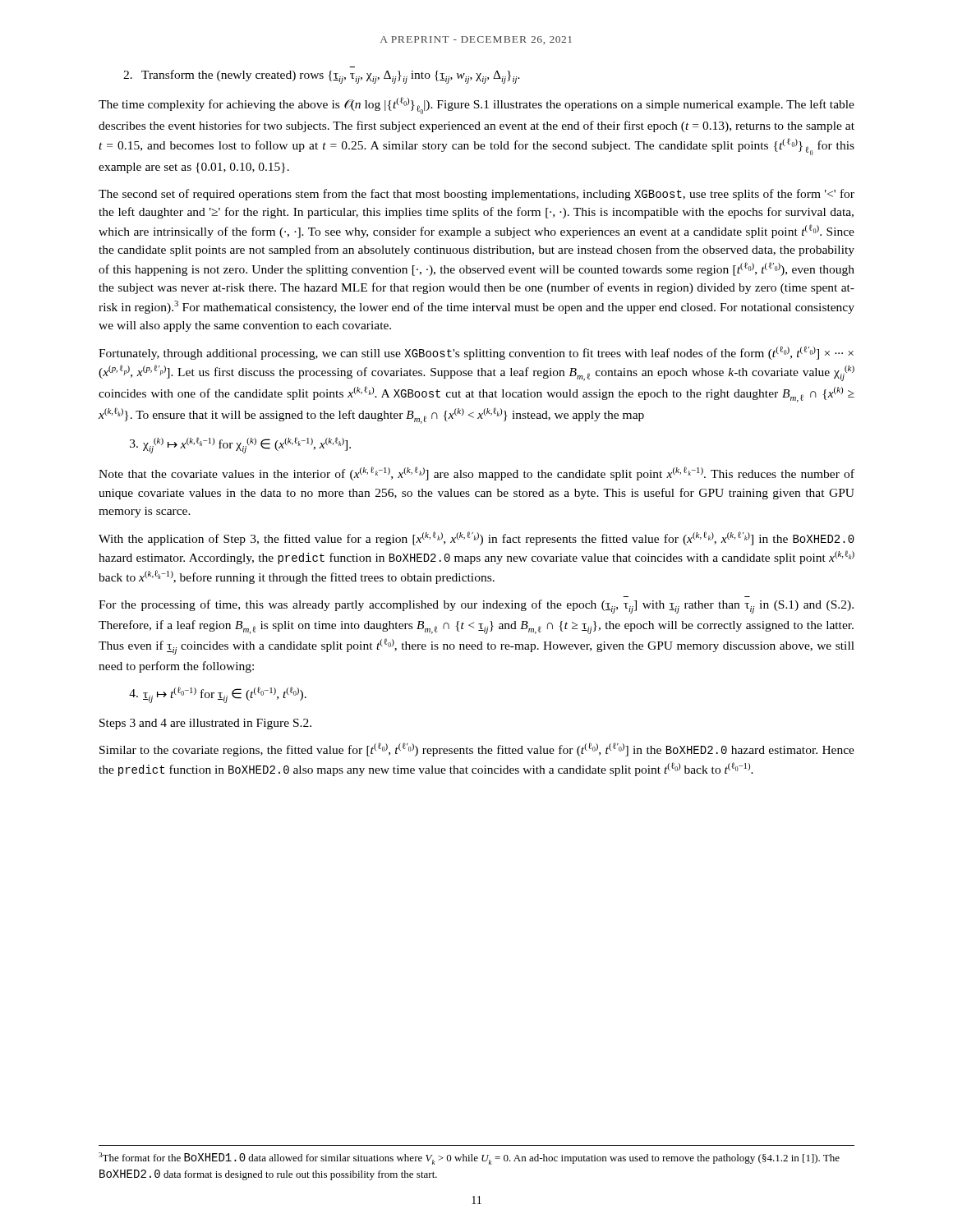Click the passage that begins "3The format for the BoXHED1.0 data allowed"

pyautogui.click(x=469, y=1166)
